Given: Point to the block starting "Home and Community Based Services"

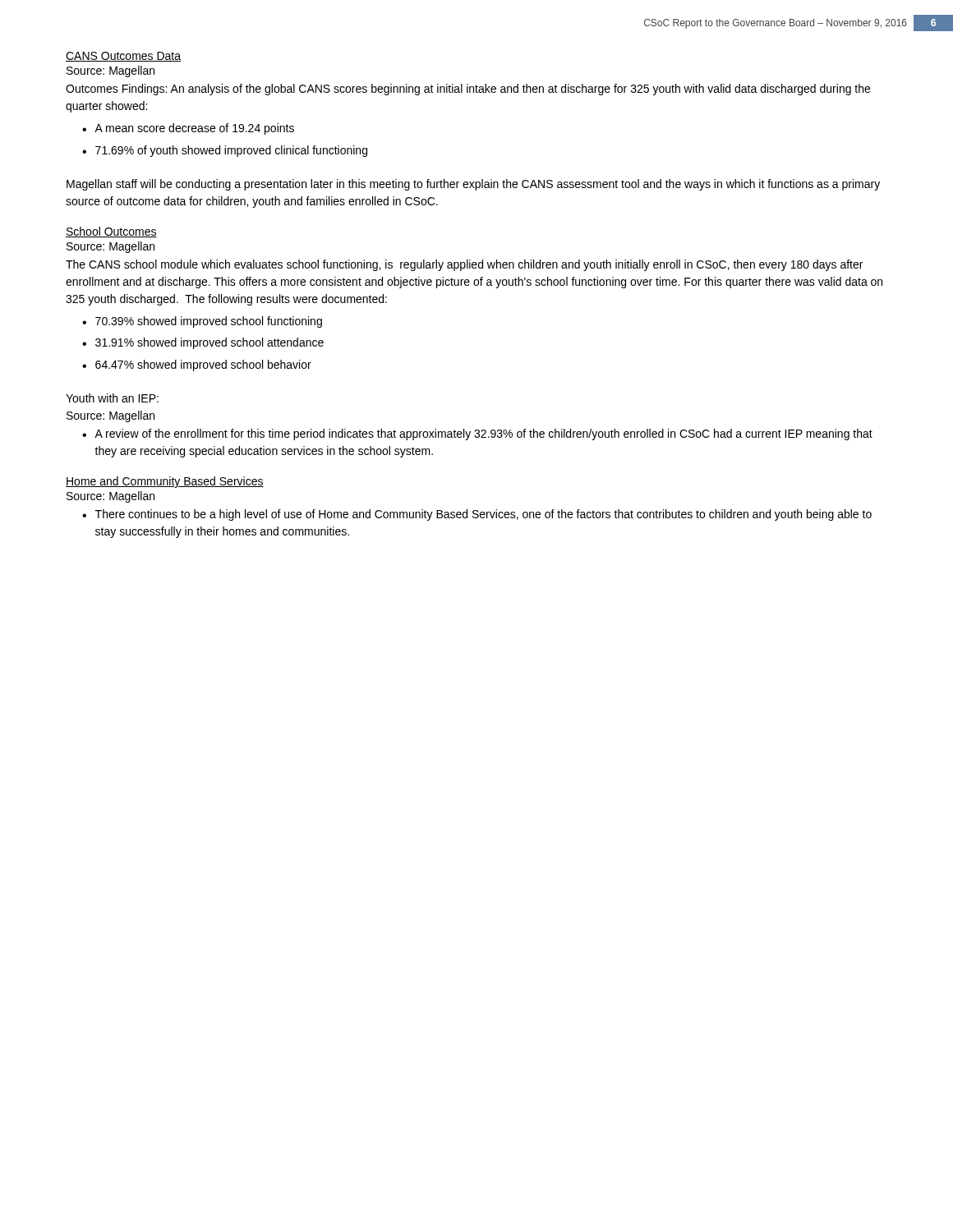Looking at the screenshot, I should pyautogui.click(x=164, y=481).
